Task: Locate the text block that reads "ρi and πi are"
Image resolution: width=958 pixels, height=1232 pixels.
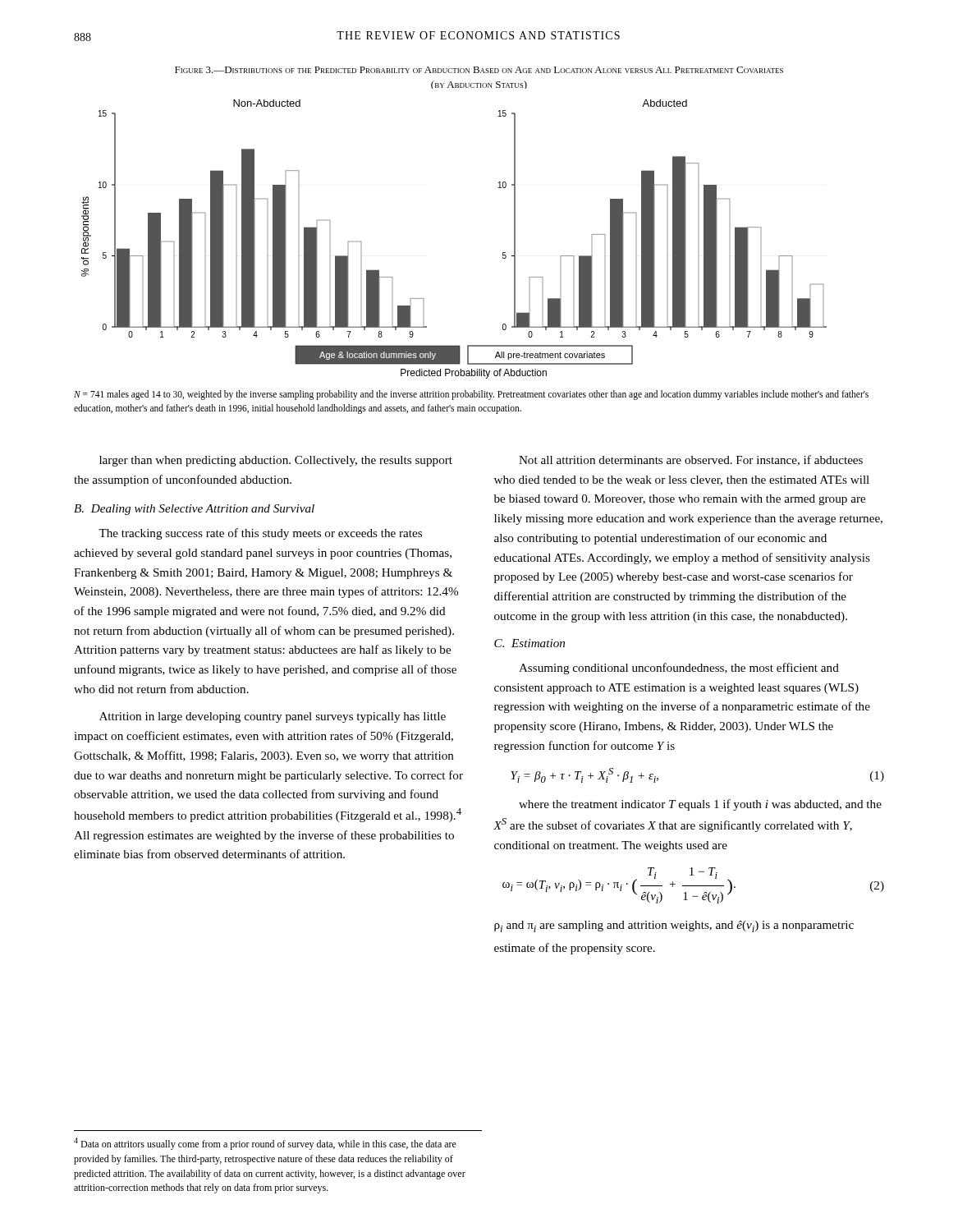Action: tap(689, 936)
